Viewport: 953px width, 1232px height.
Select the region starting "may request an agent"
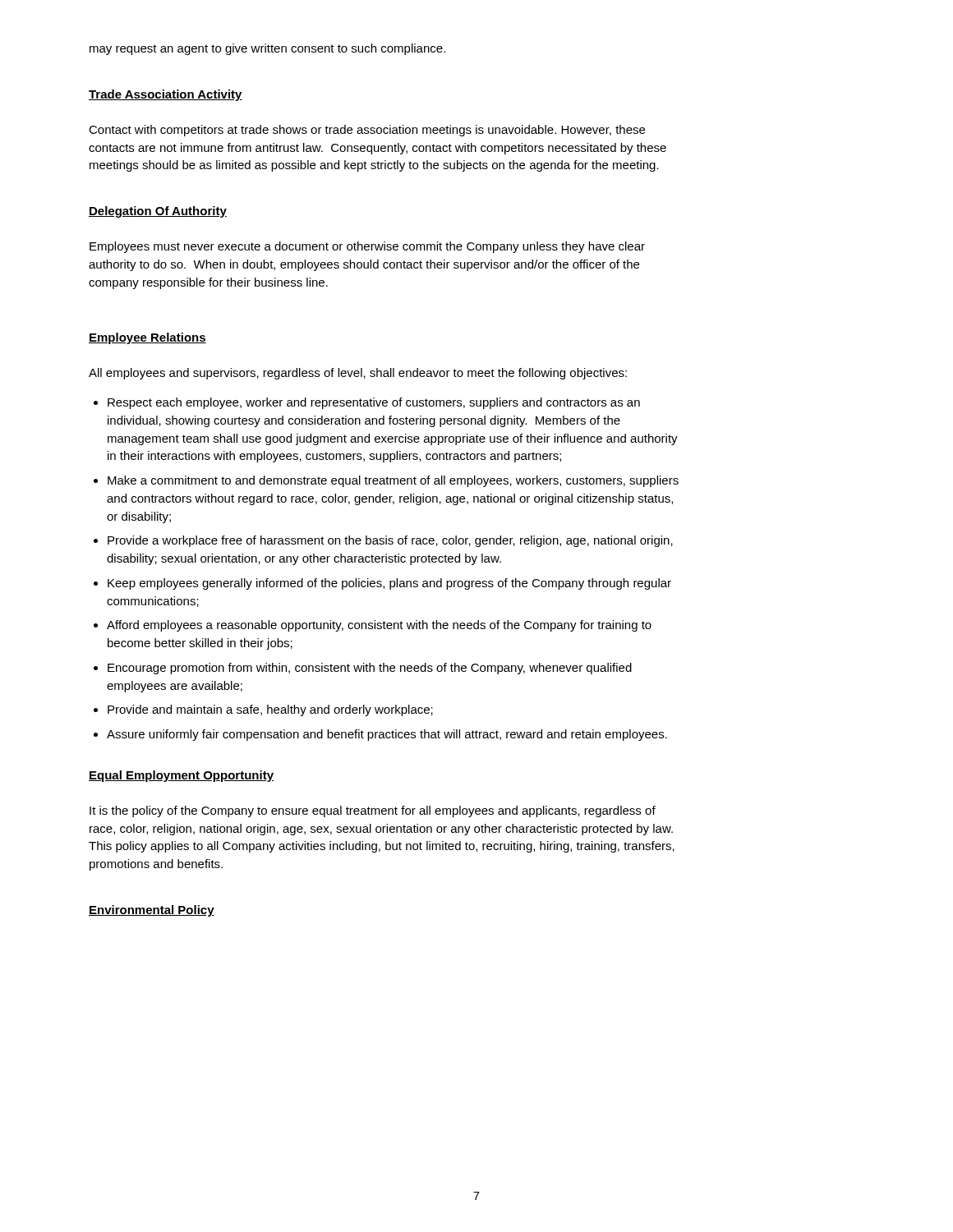coord(268,48)
